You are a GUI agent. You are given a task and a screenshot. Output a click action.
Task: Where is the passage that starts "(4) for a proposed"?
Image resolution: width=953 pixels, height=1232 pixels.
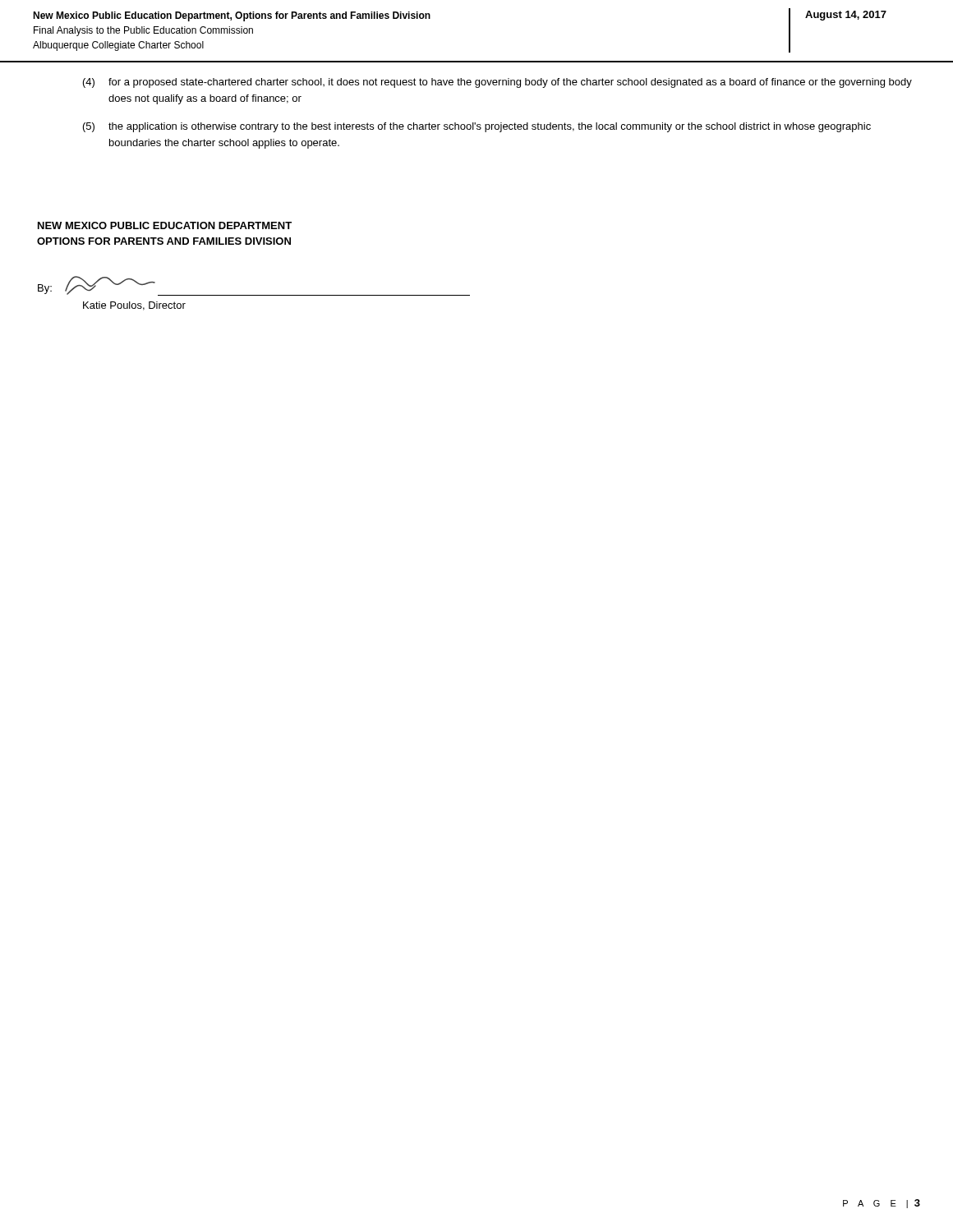tap(501, 90)
